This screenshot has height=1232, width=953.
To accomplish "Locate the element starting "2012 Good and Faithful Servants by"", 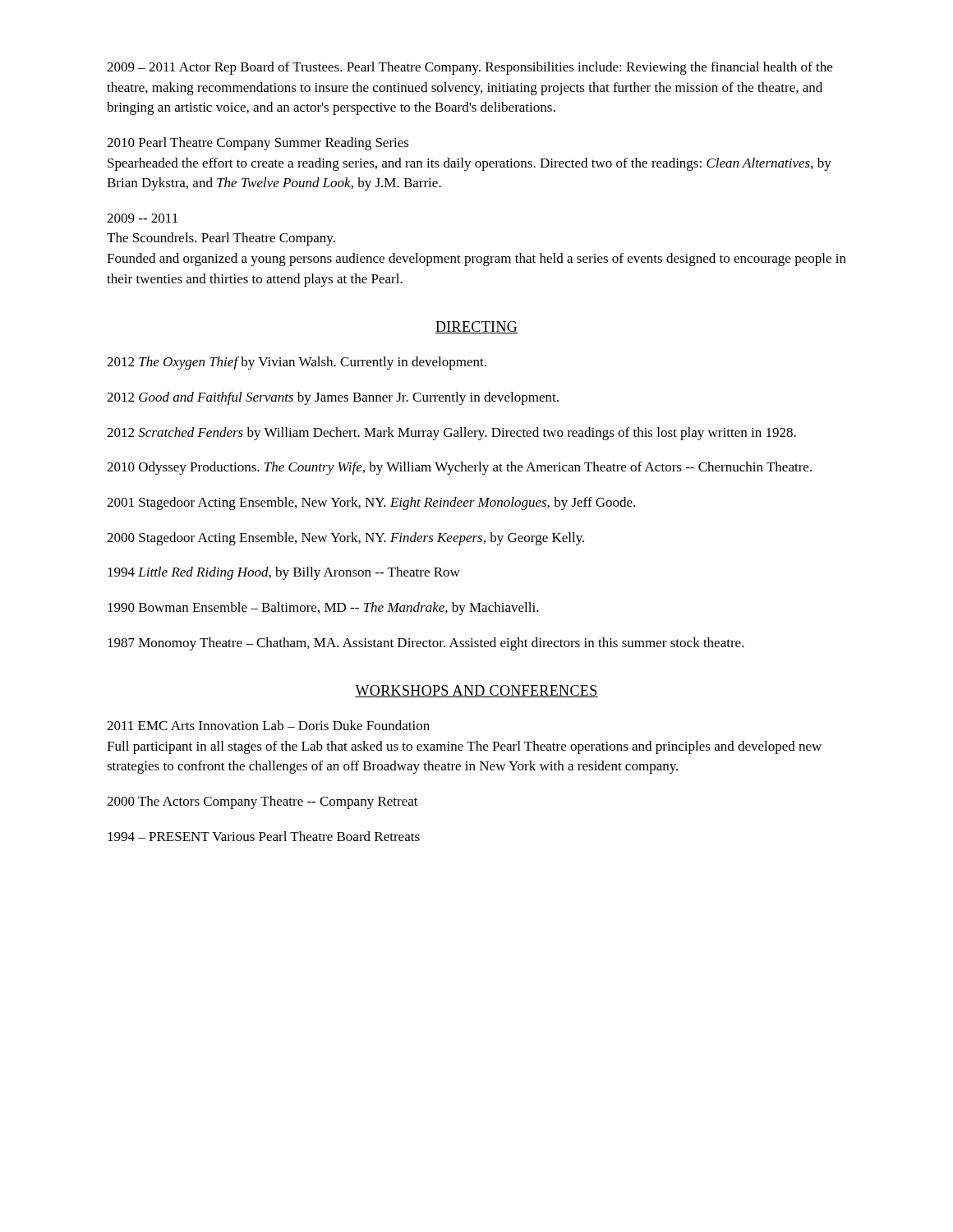I will (x=333, y=397).
